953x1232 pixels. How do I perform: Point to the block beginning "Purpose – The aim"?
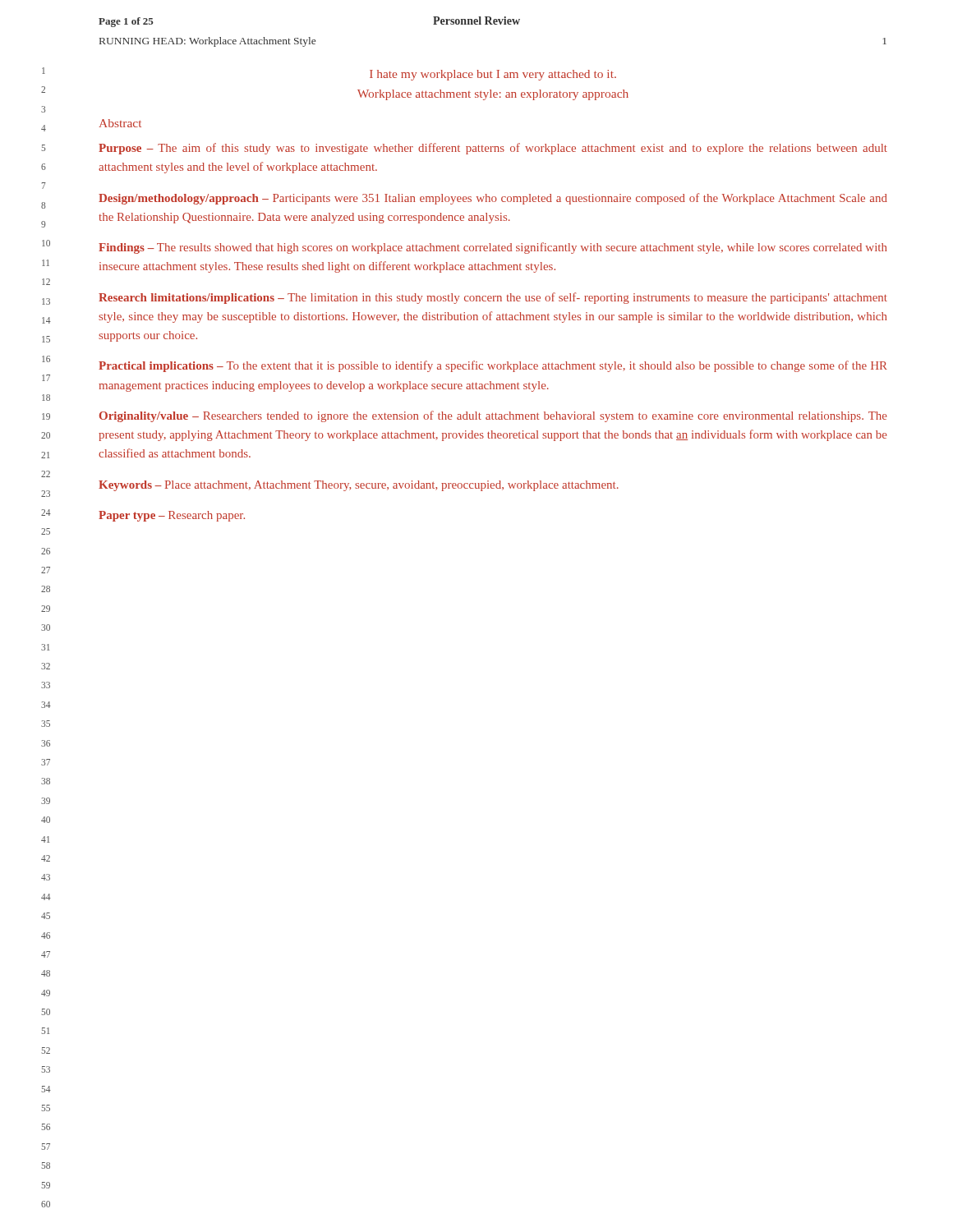[x=493, y=157]
